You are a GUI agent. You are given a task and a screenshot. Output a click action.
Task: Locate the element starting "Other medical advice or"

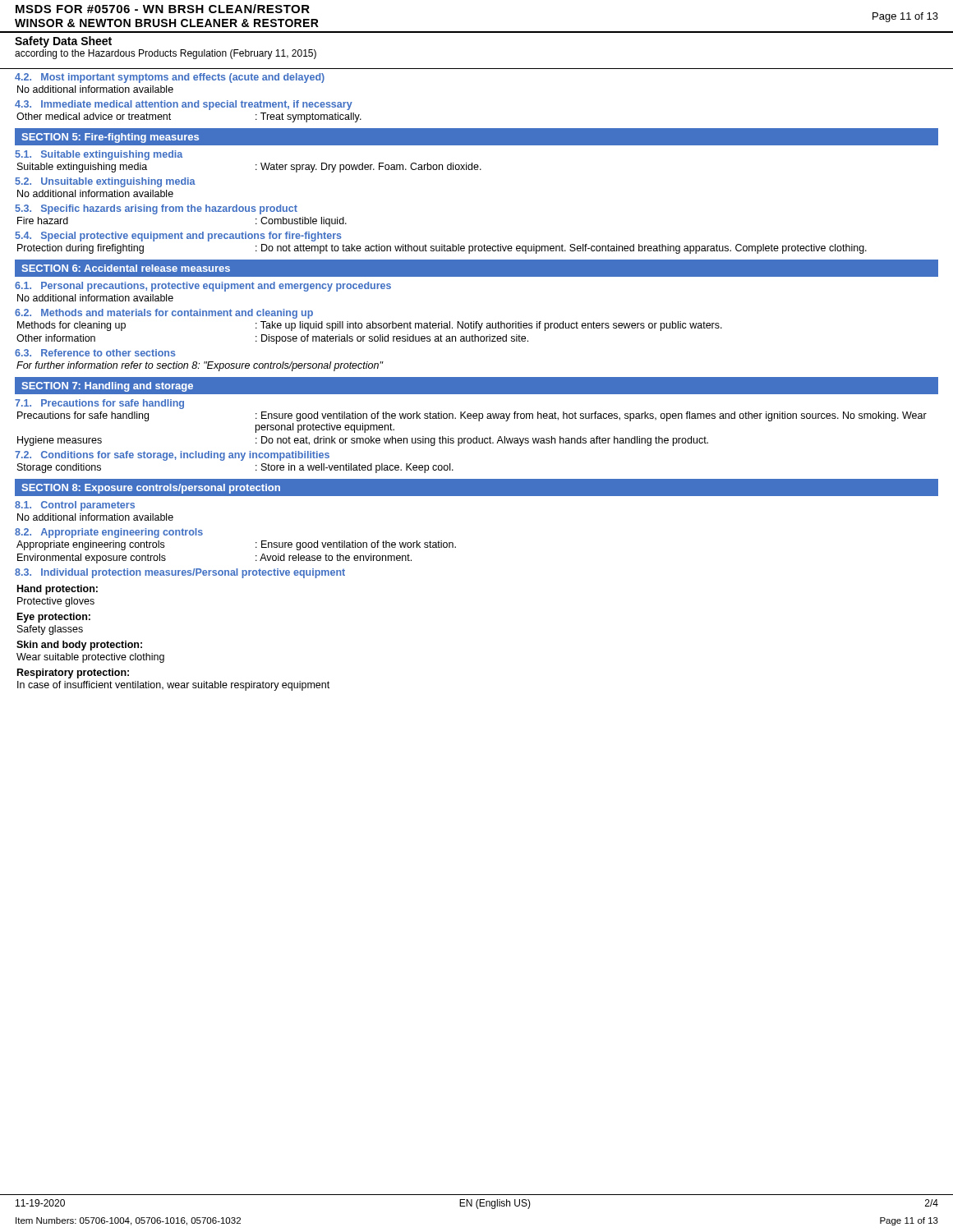pyautogui.click(x=476, y=117)
